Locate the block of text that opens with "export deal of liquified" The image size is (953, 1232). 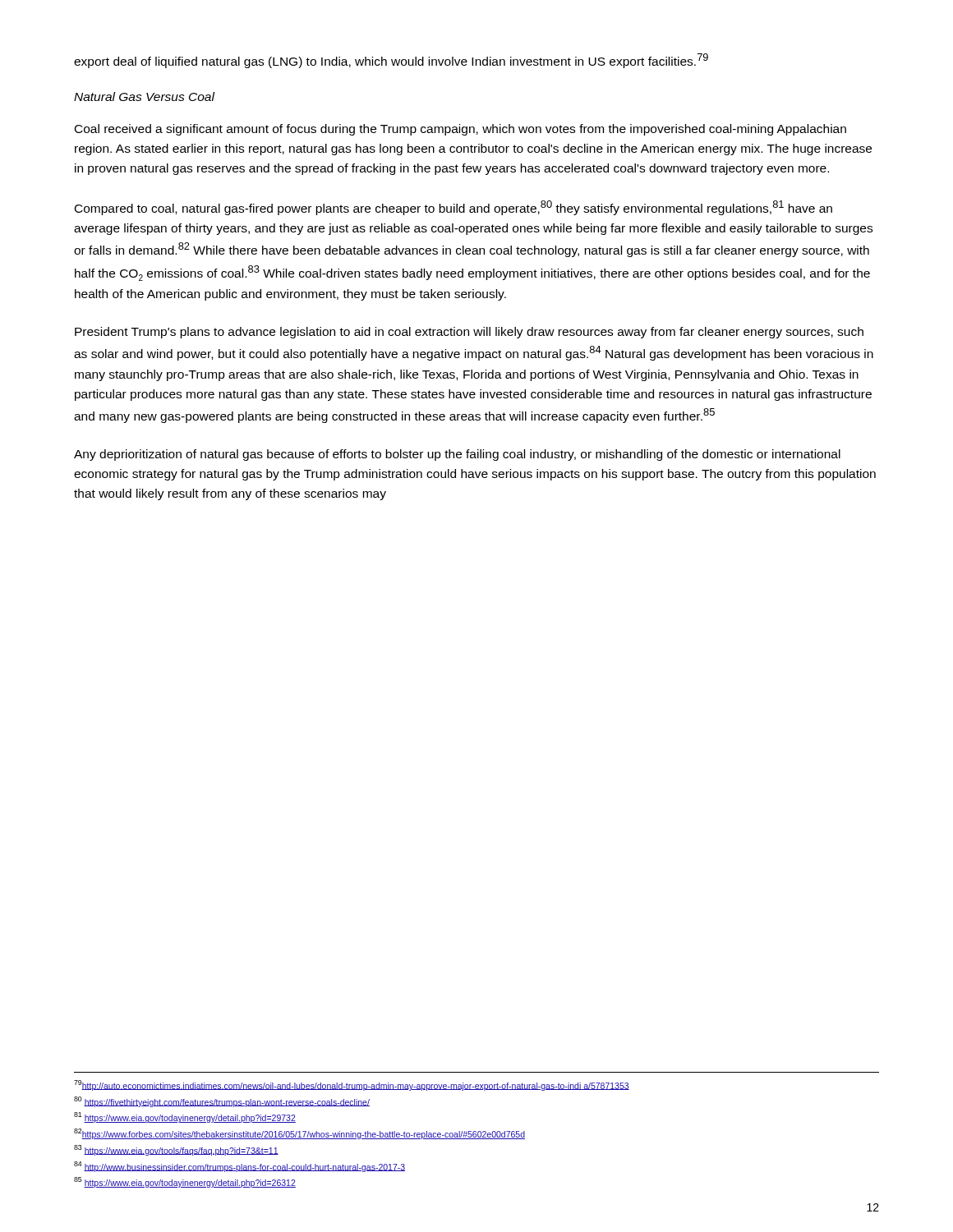coord(391,60)
